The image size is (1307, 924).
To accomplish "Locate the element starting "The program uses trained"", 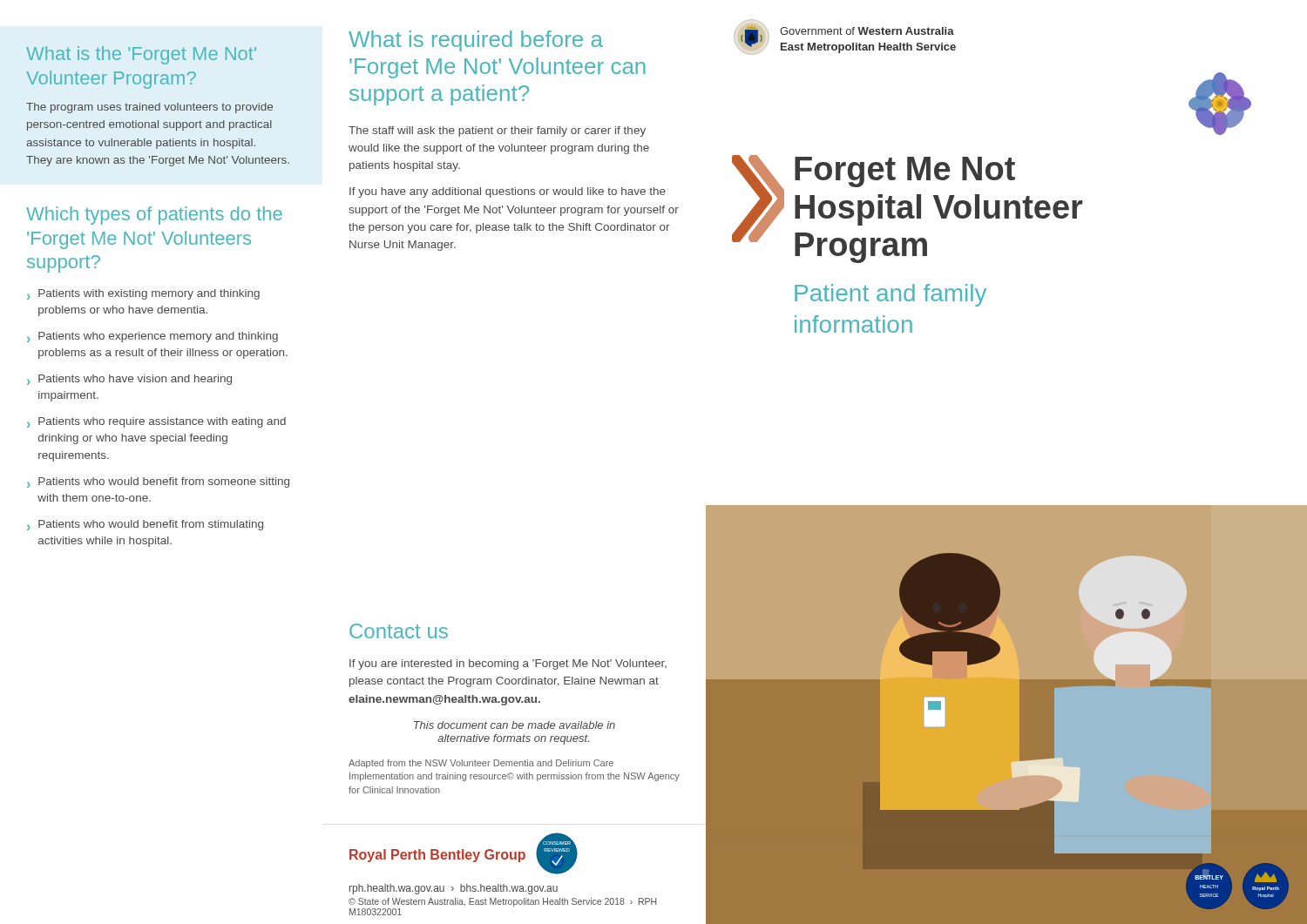I will coord(166,134).
